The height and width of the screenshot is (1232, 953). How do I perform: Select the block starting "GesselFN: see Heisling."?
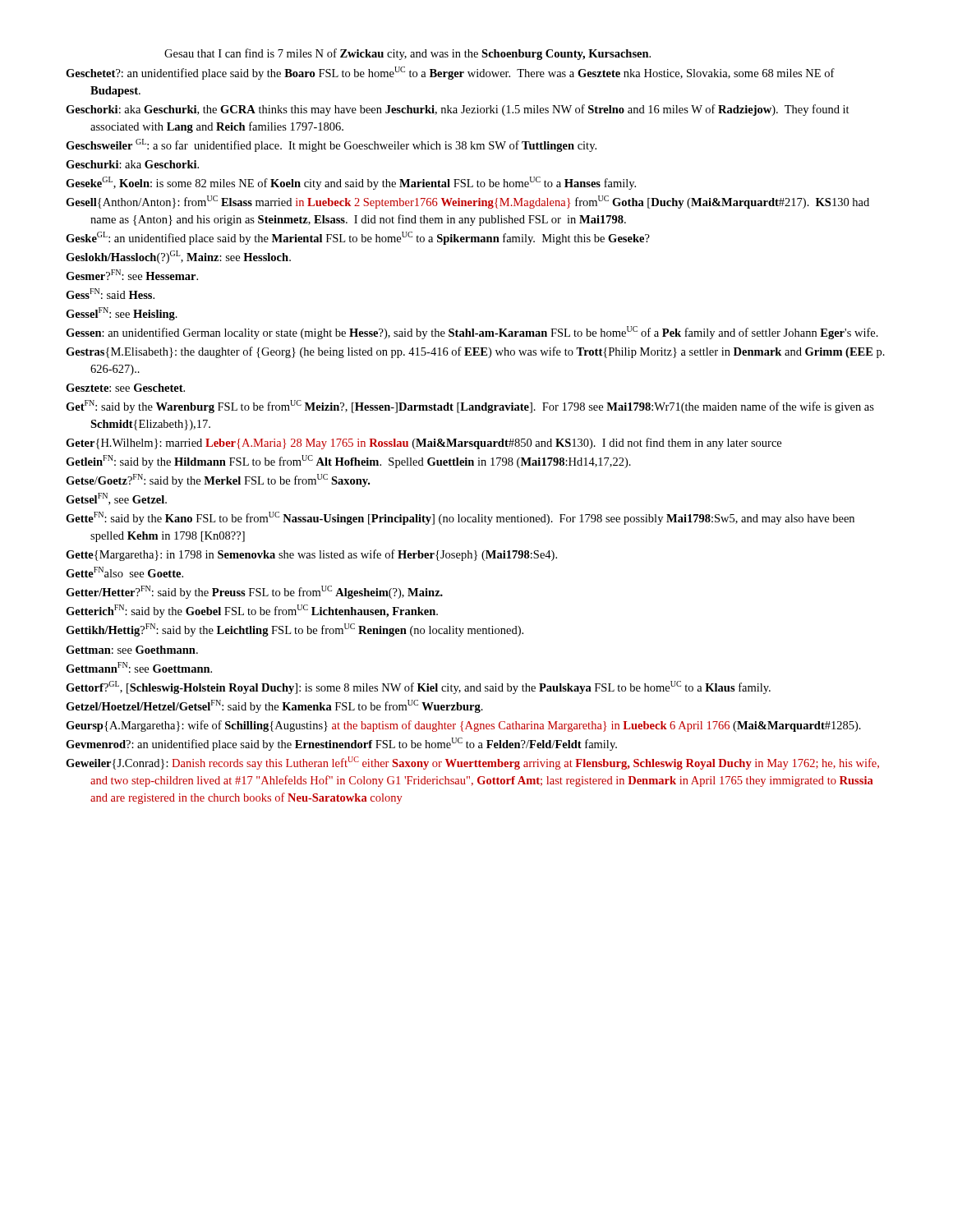pos(122,313)
